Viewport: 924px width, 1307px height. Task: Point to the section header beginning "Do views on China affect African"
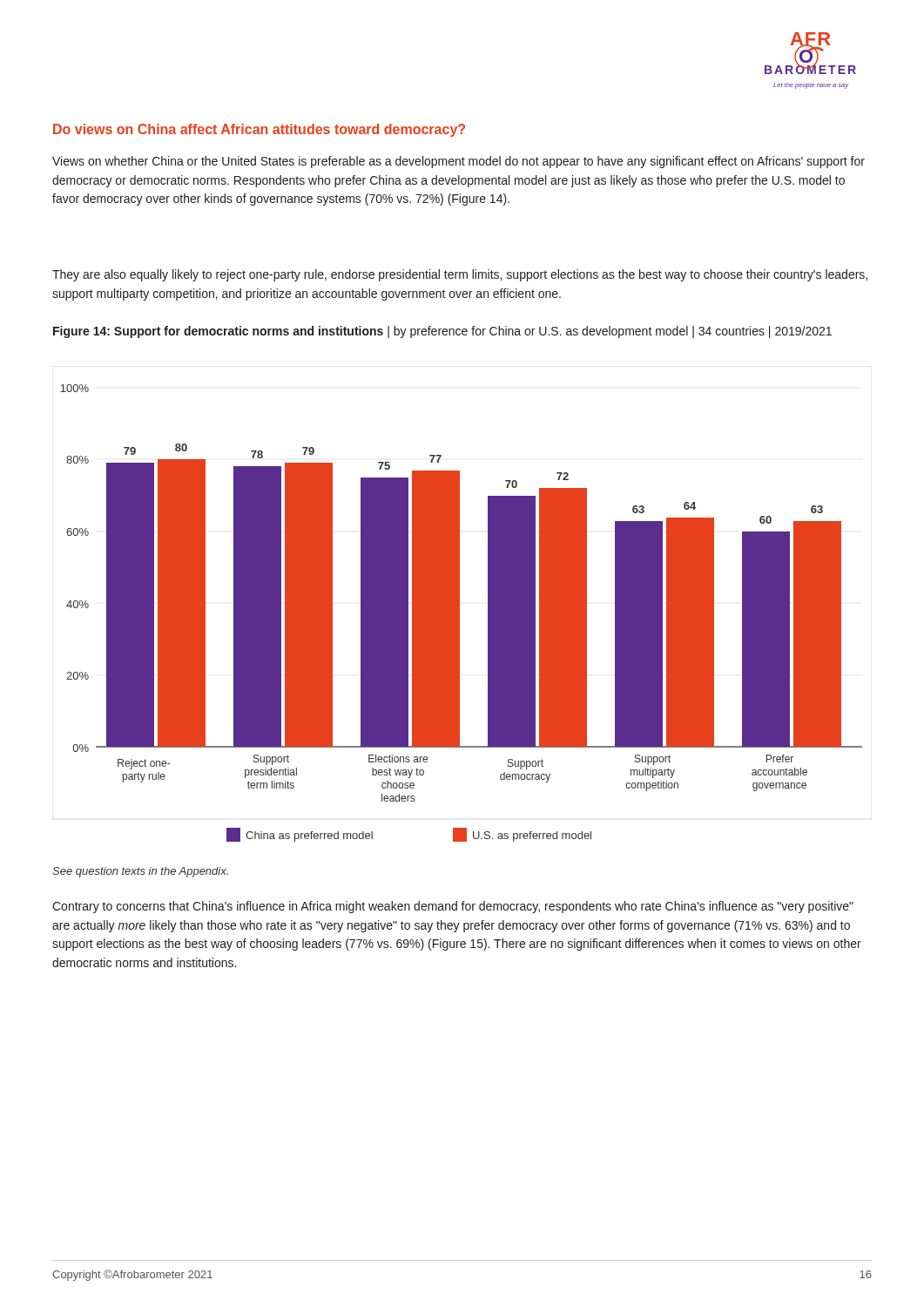[x=259, y=129]
